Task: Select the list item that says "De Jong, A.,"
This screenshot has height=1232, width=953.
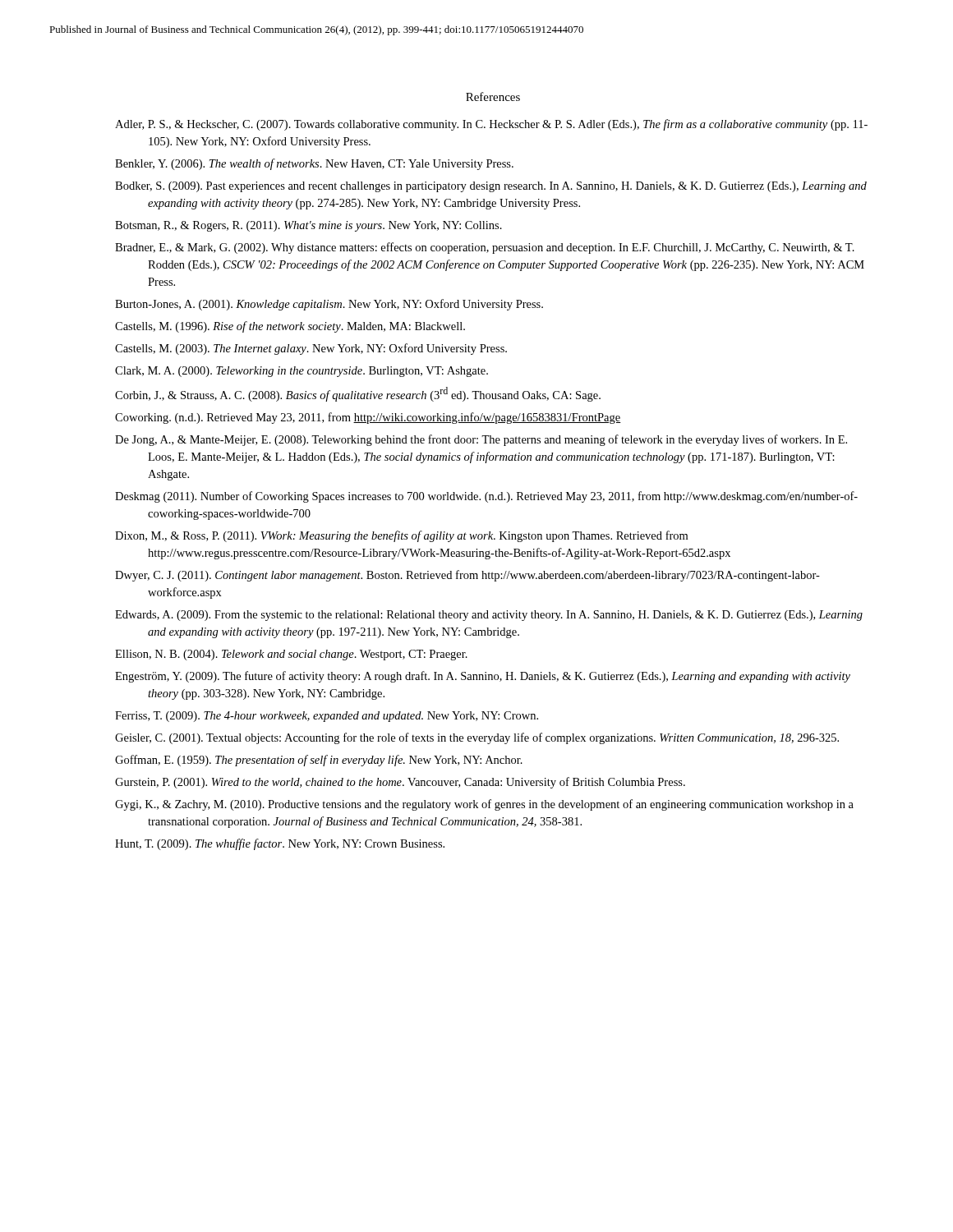Action: 482,457
